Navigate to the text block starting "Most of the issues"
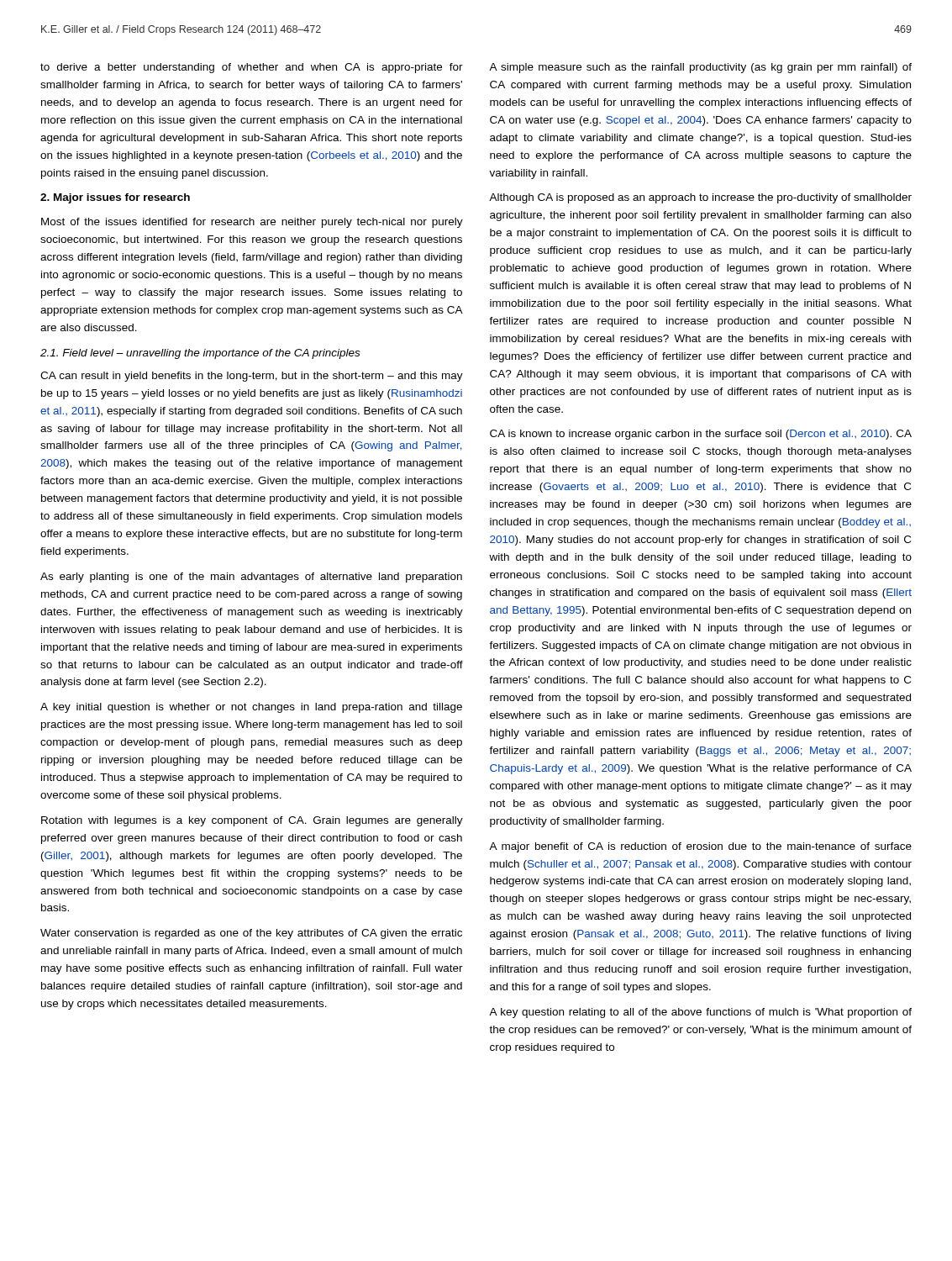Viewport: 952px width, 1261px height. (x=251, y=275)
